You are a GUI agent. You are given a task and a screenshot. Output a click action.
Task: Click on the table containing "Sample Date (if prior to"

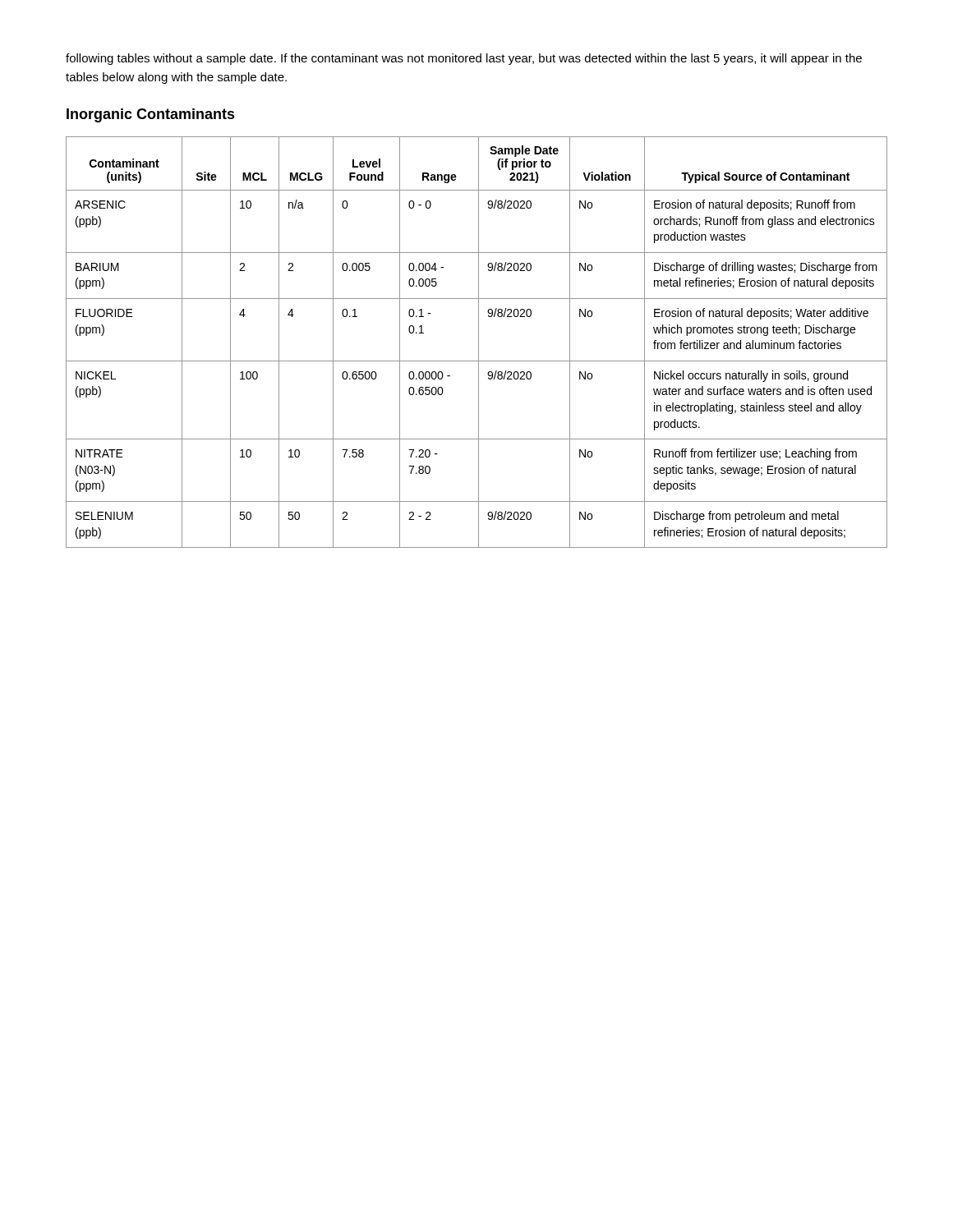pyautogui.click(x=476, y=342)
